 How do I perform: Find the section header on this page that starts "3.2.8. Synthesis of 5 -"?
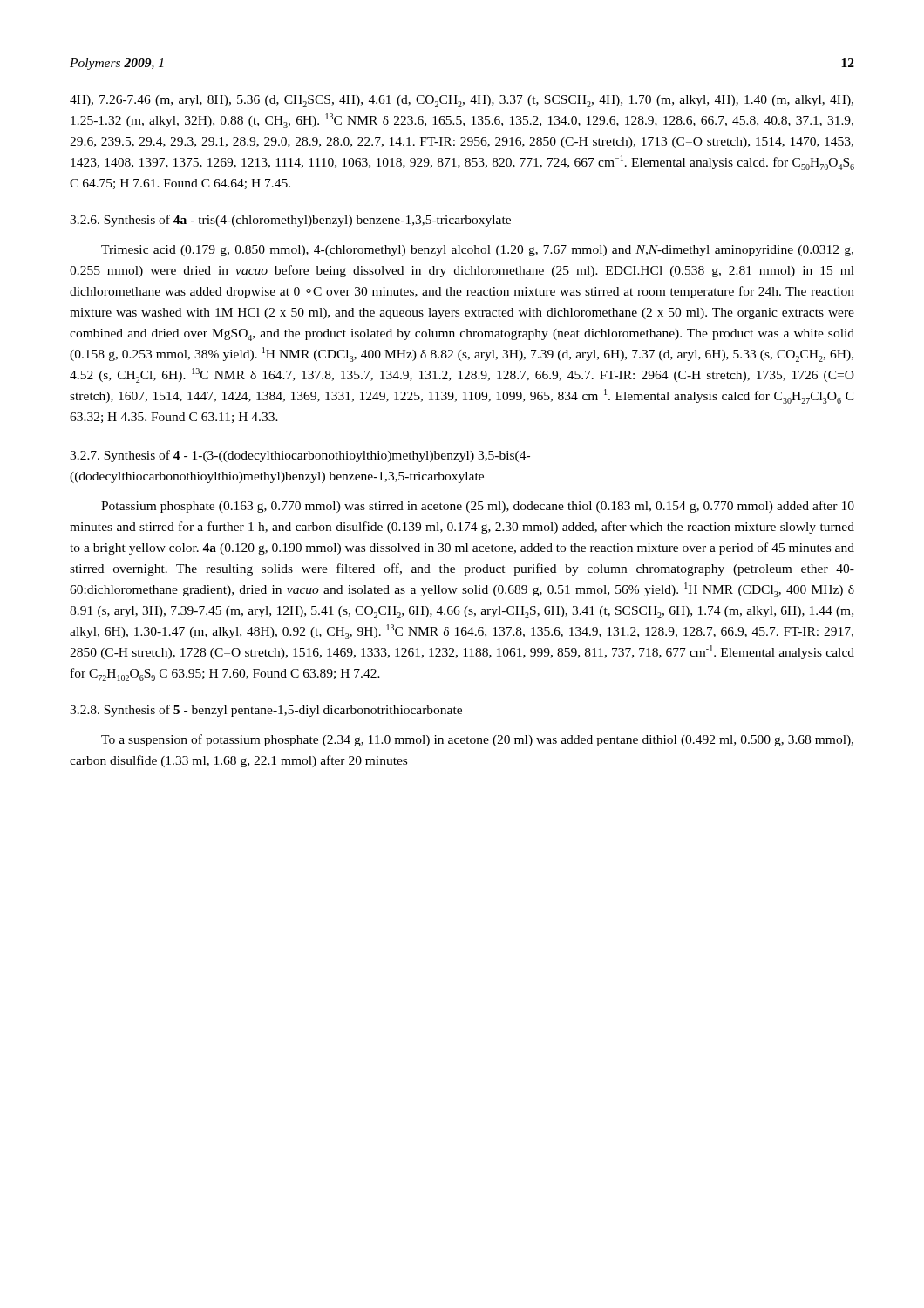[266, 710]
